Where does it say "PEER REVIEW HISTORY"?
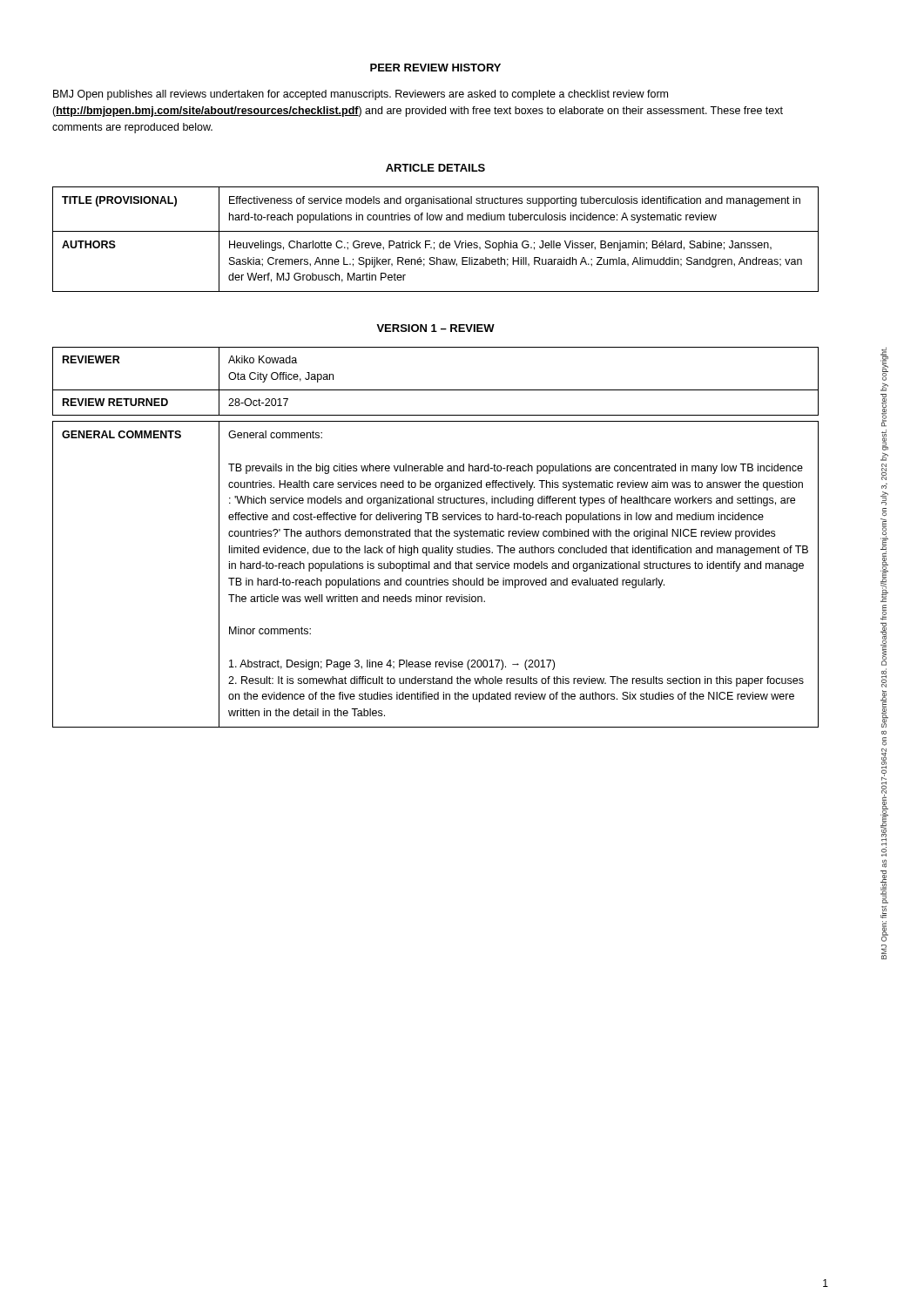Screen dimensions: 1307x924 (435, 68)
